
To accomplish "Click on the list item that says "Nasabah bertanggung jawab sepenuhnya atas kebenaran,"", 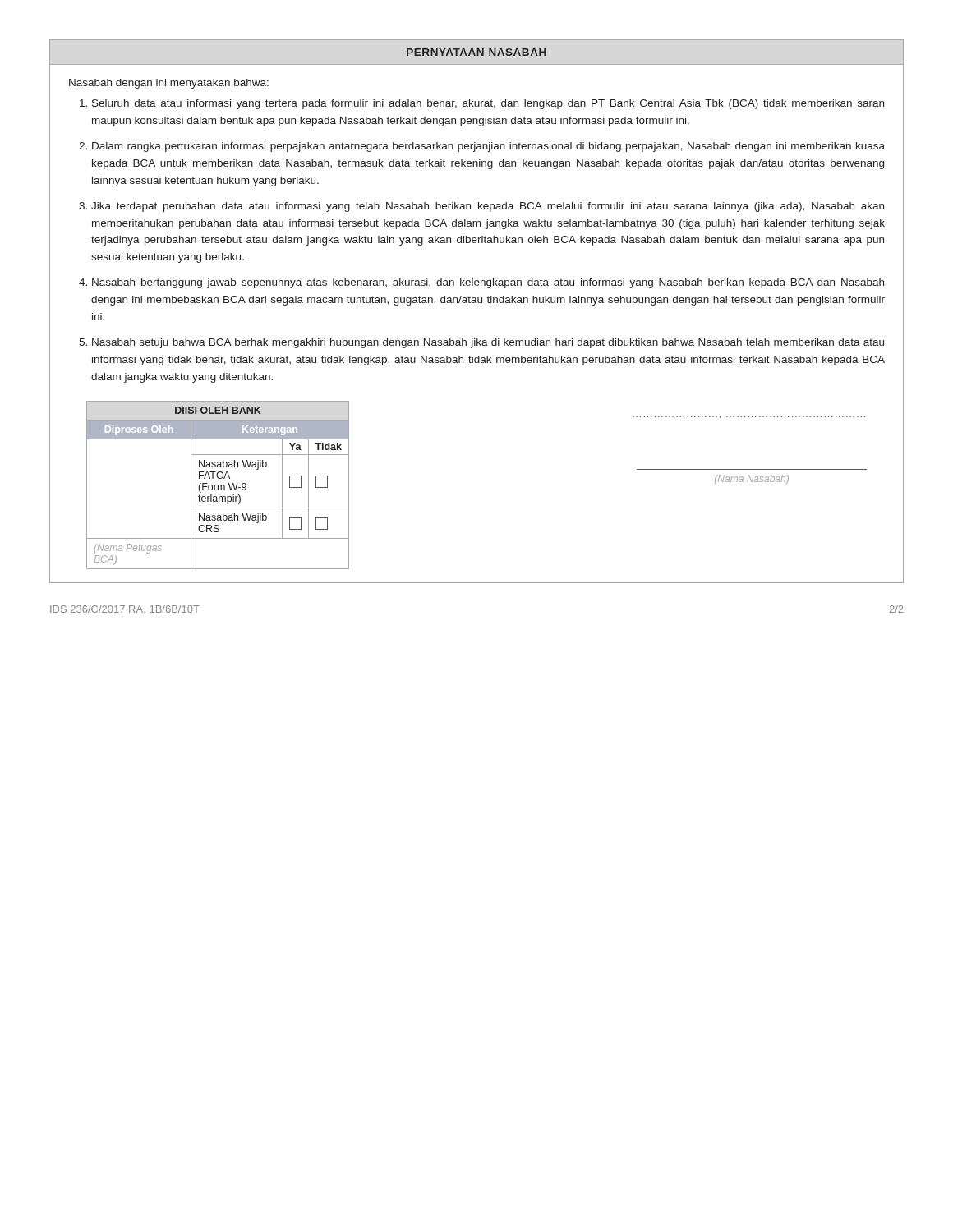I will pyautogui.click(x=488, y=300).
